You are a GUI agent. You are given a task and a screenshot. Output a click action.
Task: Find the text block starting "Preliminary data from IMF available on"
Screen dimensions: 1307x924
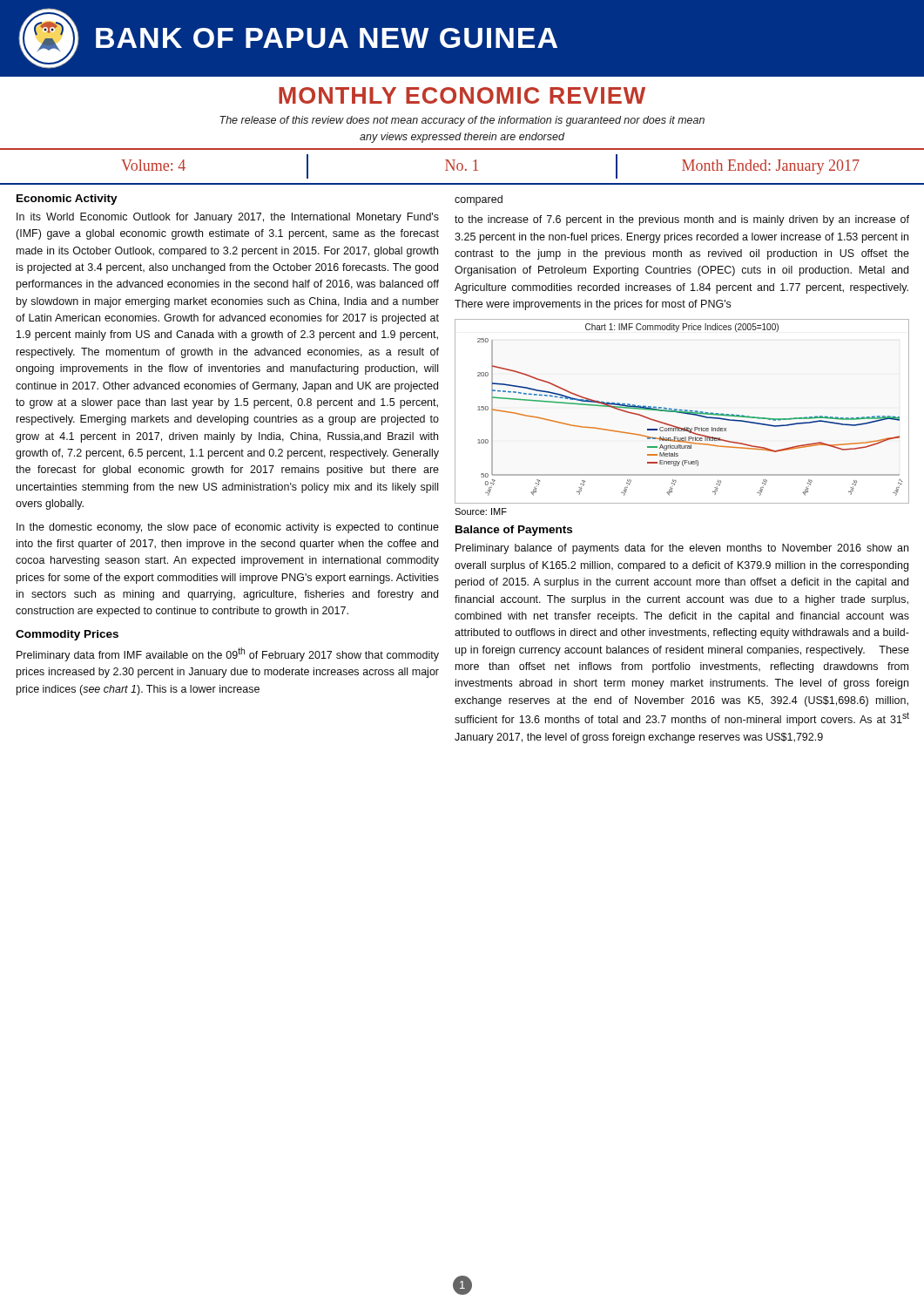point(227,671)
